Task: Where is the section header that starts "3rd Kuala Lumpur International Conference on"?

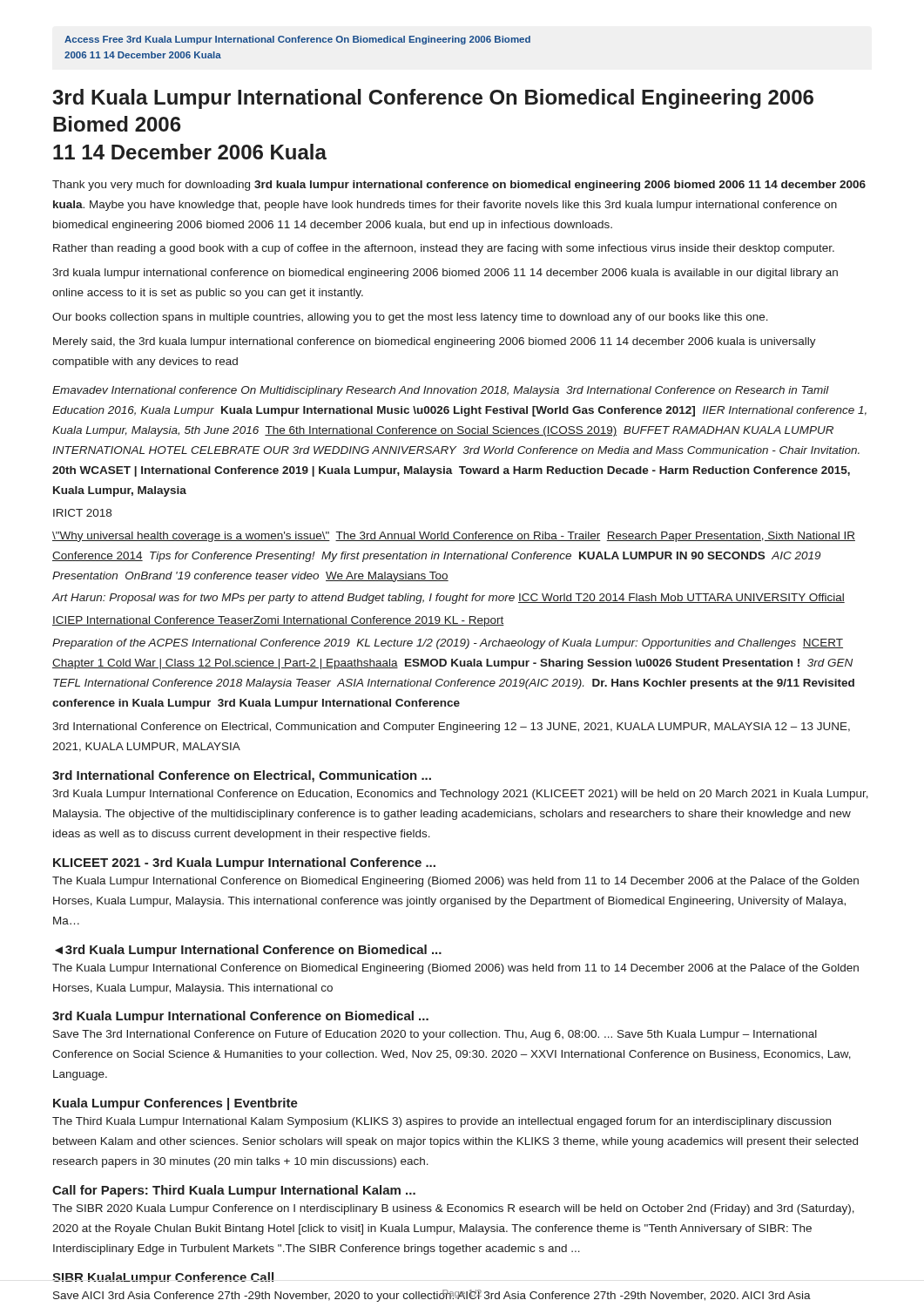Action: pos(241,1016)
